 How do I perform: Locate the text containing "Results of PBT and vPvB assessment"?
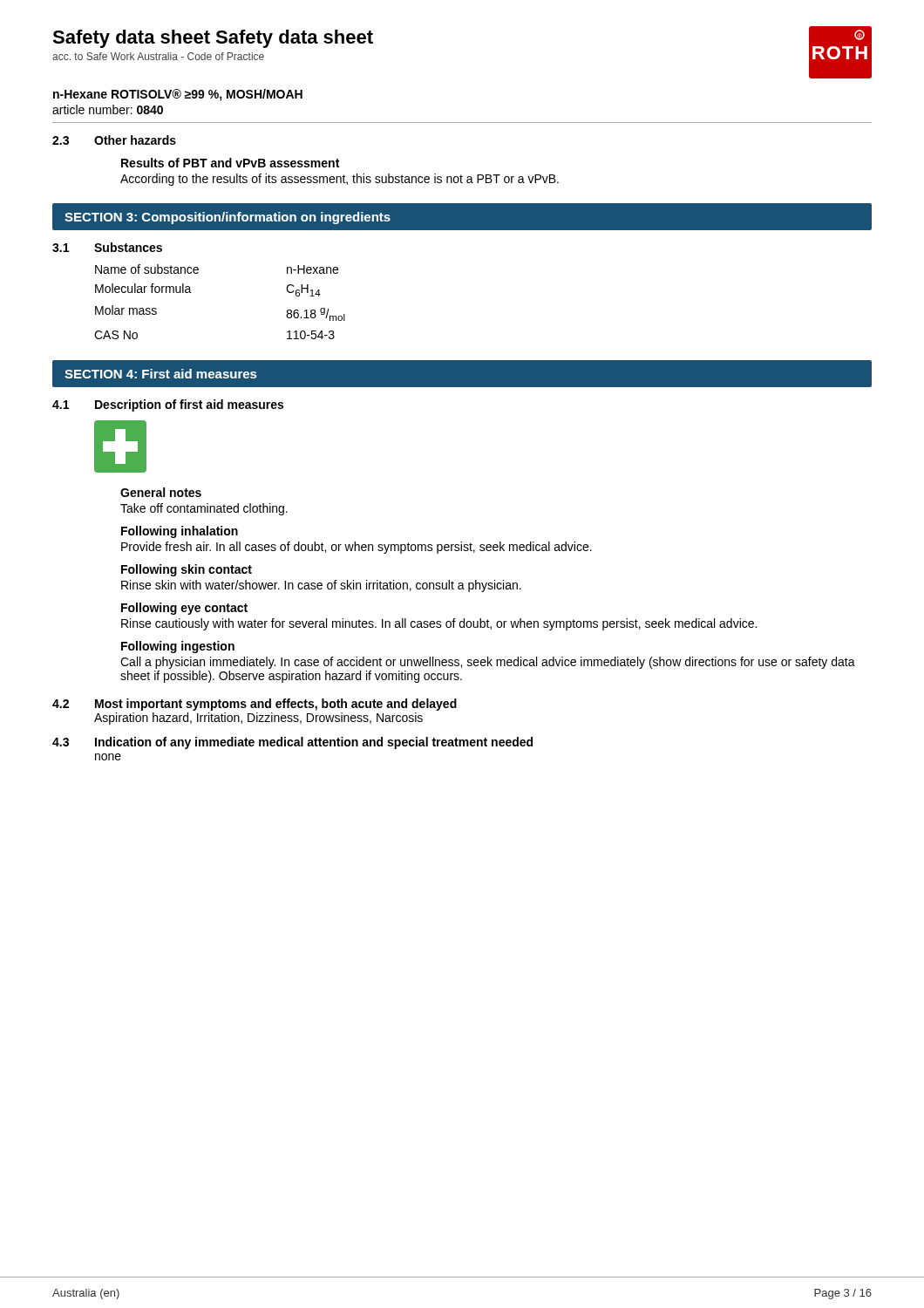[x=230, y=163]
